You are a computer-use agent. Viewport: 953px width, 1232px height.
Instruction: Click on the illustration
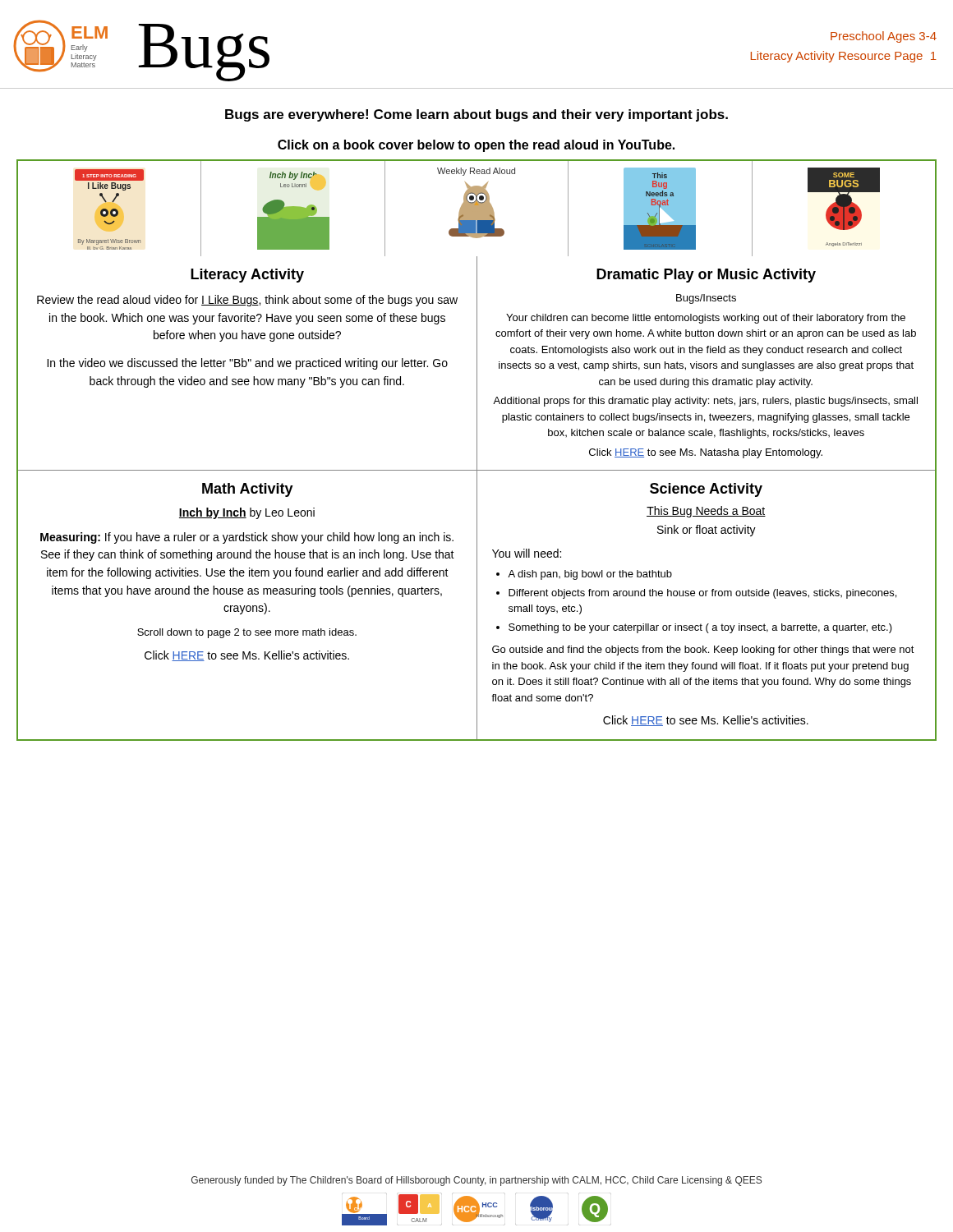point(476,208)
